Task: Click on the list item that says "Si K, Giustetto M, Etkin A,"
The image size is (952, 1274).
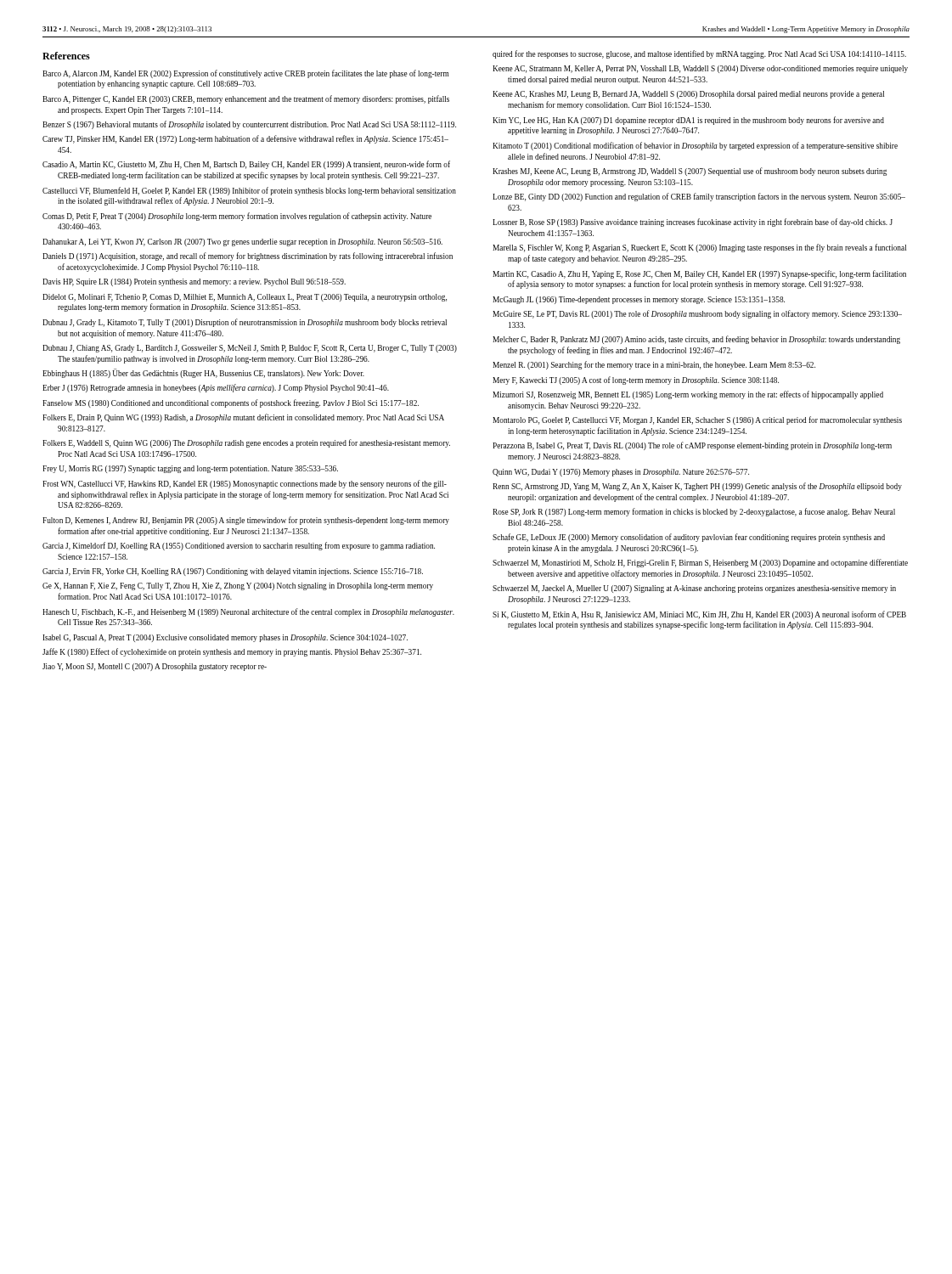Action: tap(699, 620)
